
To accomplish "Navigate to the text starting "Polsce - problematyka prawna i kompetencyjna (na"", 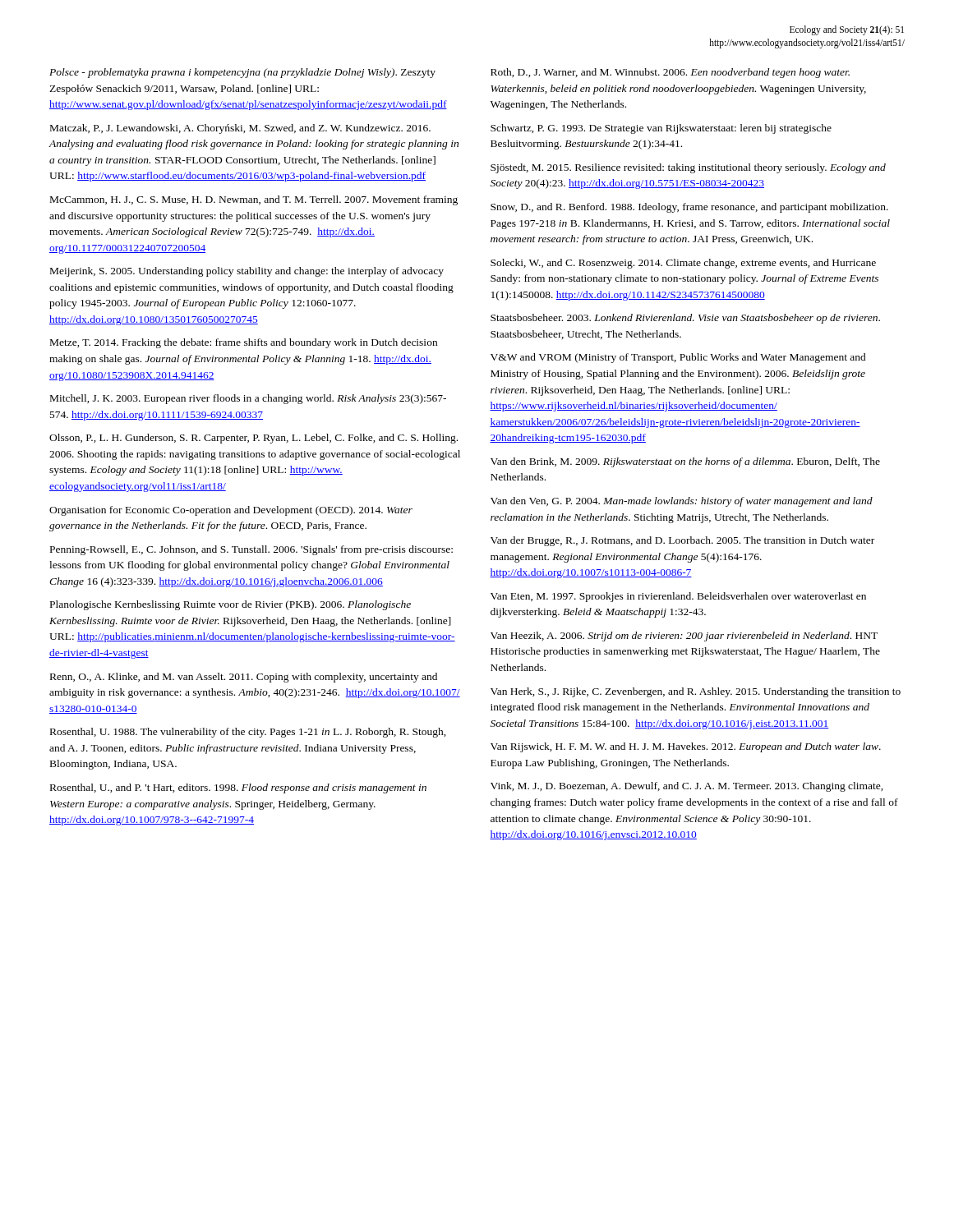I will point(248,88).
